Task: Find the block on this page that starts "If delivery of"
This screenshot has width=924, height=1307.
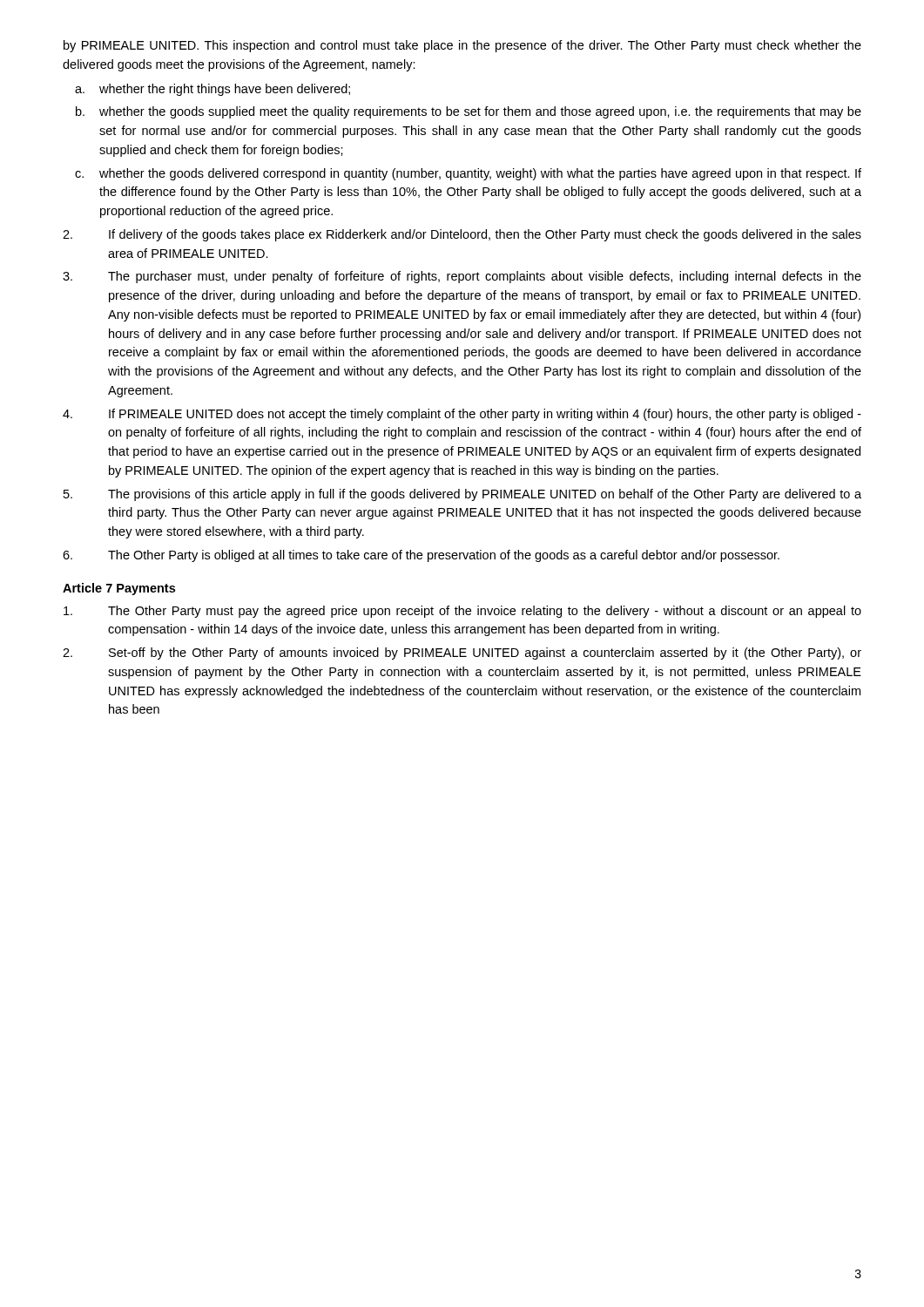Action: [462, 244]
